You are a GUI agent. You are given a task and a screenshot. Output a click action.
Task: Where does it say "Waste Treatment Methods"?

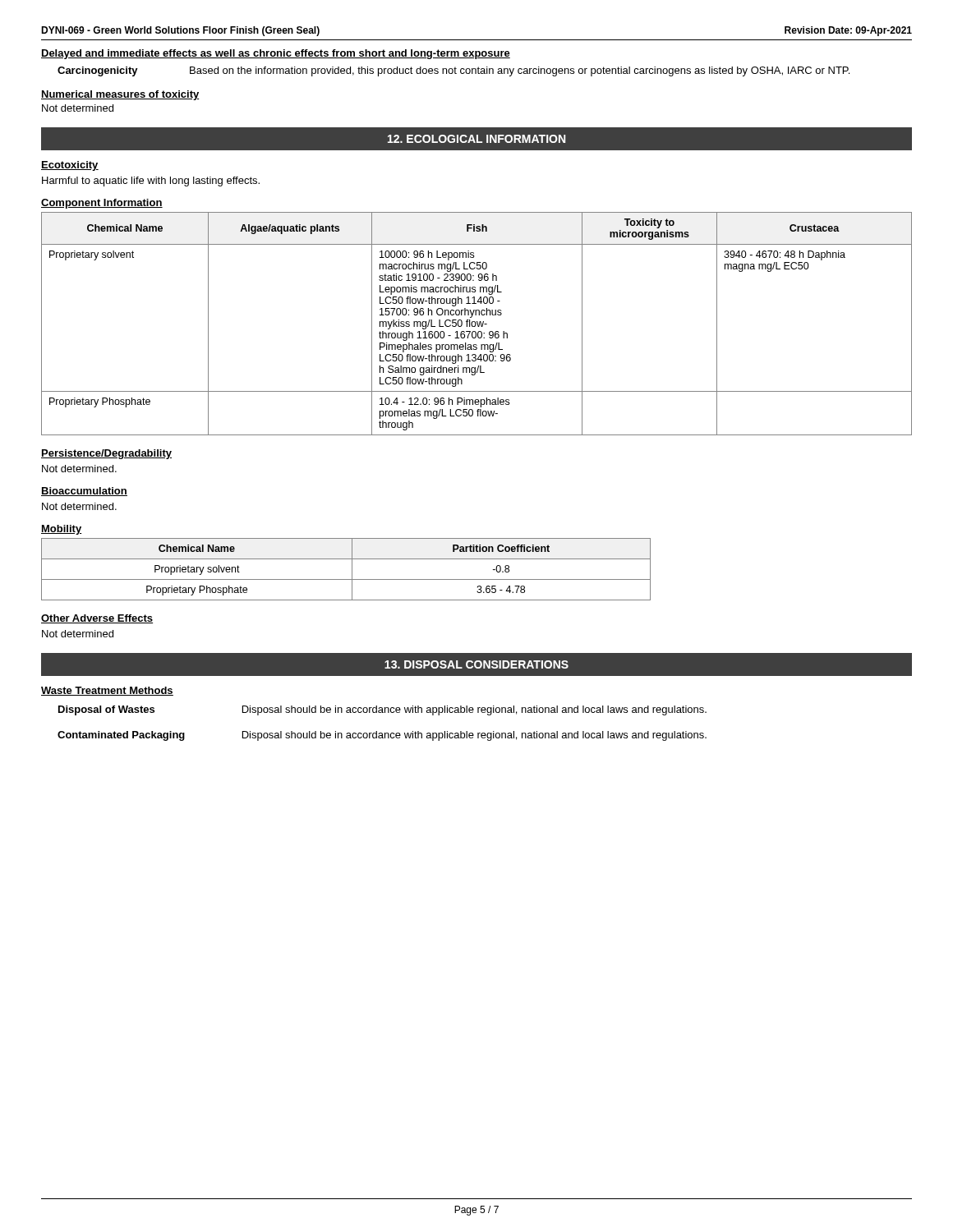point(107,690)
